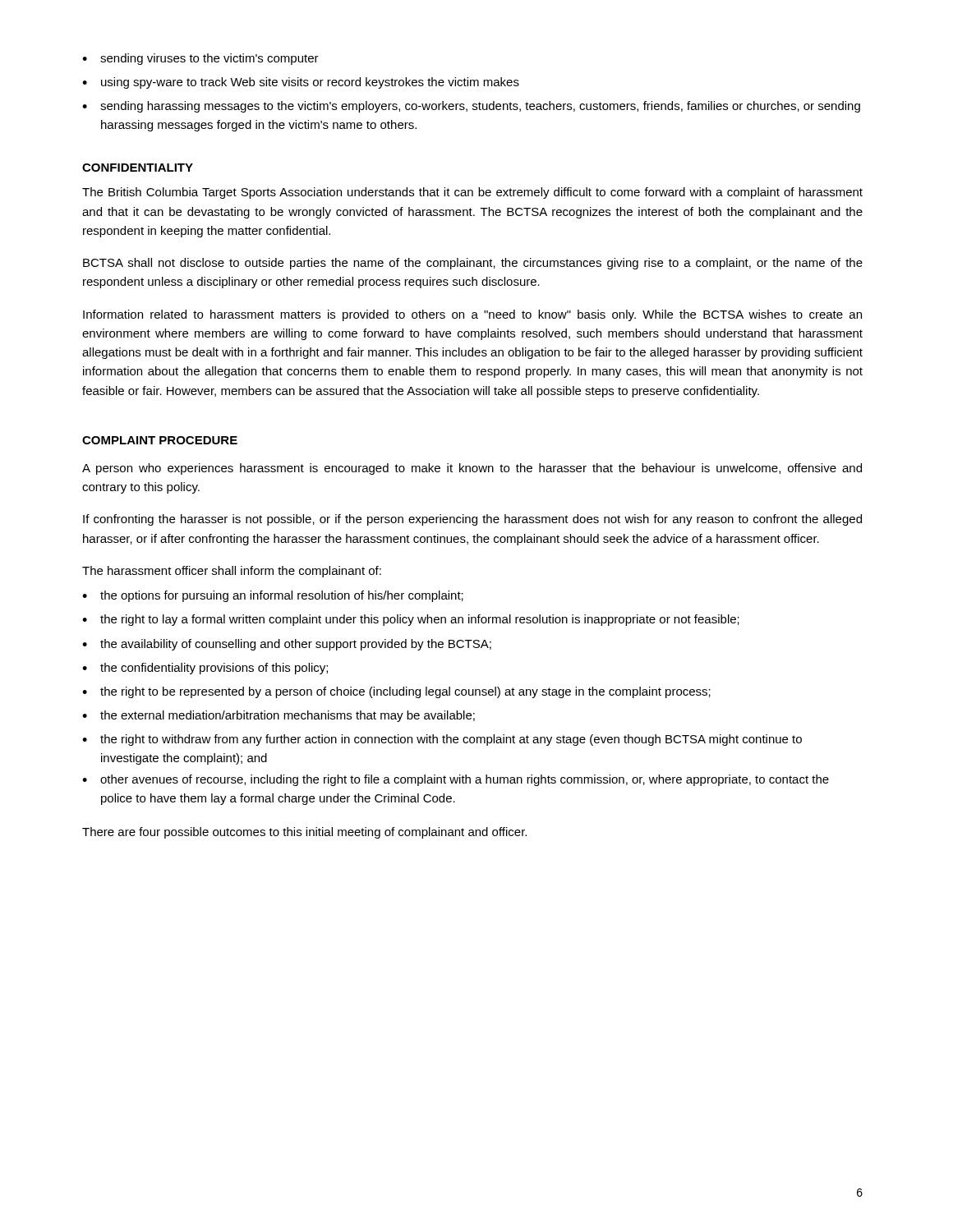Select the section header containing "COMPLAINT PROCEDURE"

pyautogui.click(x=160, y=440)
